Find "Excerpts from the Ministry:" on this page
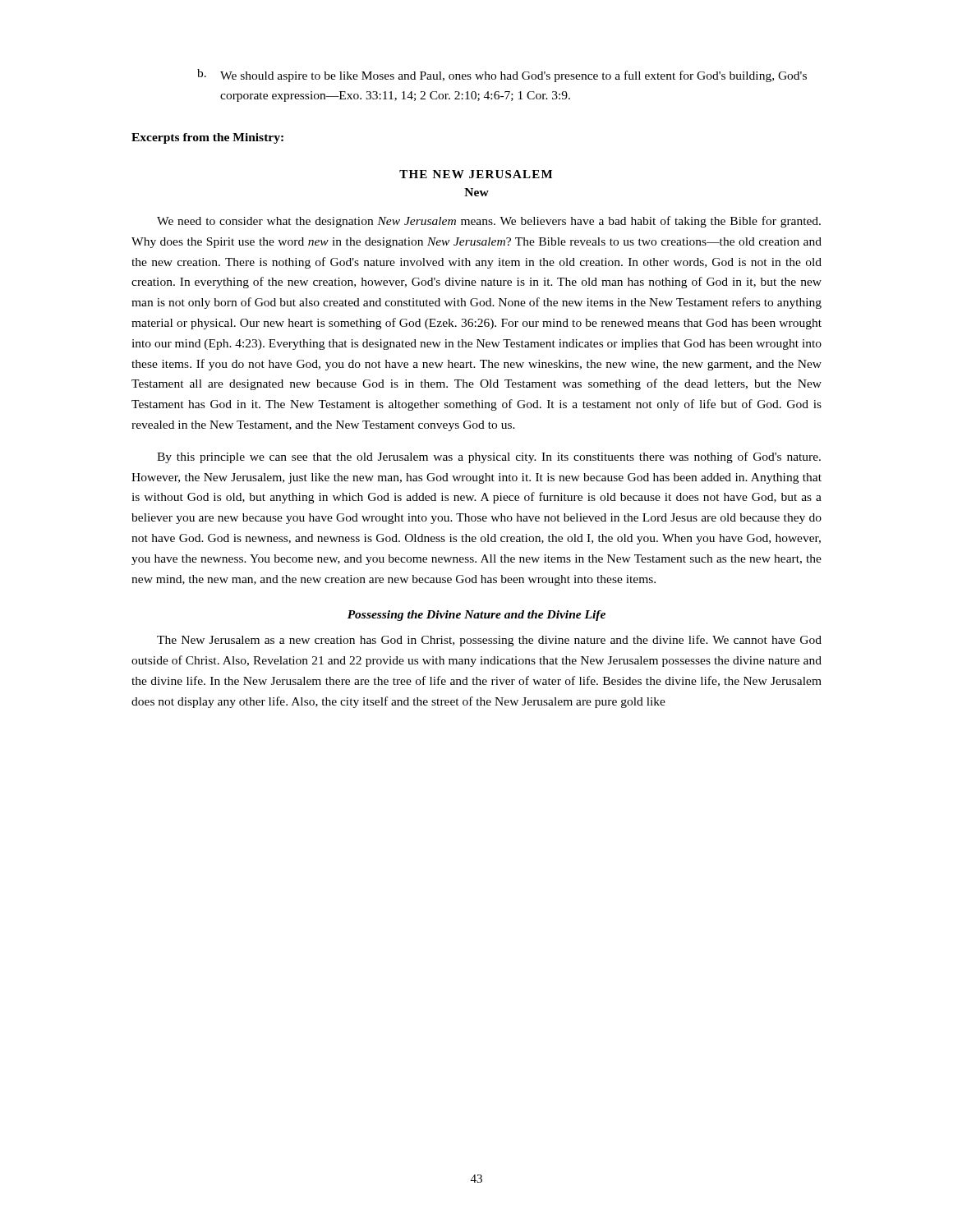This screenshot has height=1232, width=953. 208,137
